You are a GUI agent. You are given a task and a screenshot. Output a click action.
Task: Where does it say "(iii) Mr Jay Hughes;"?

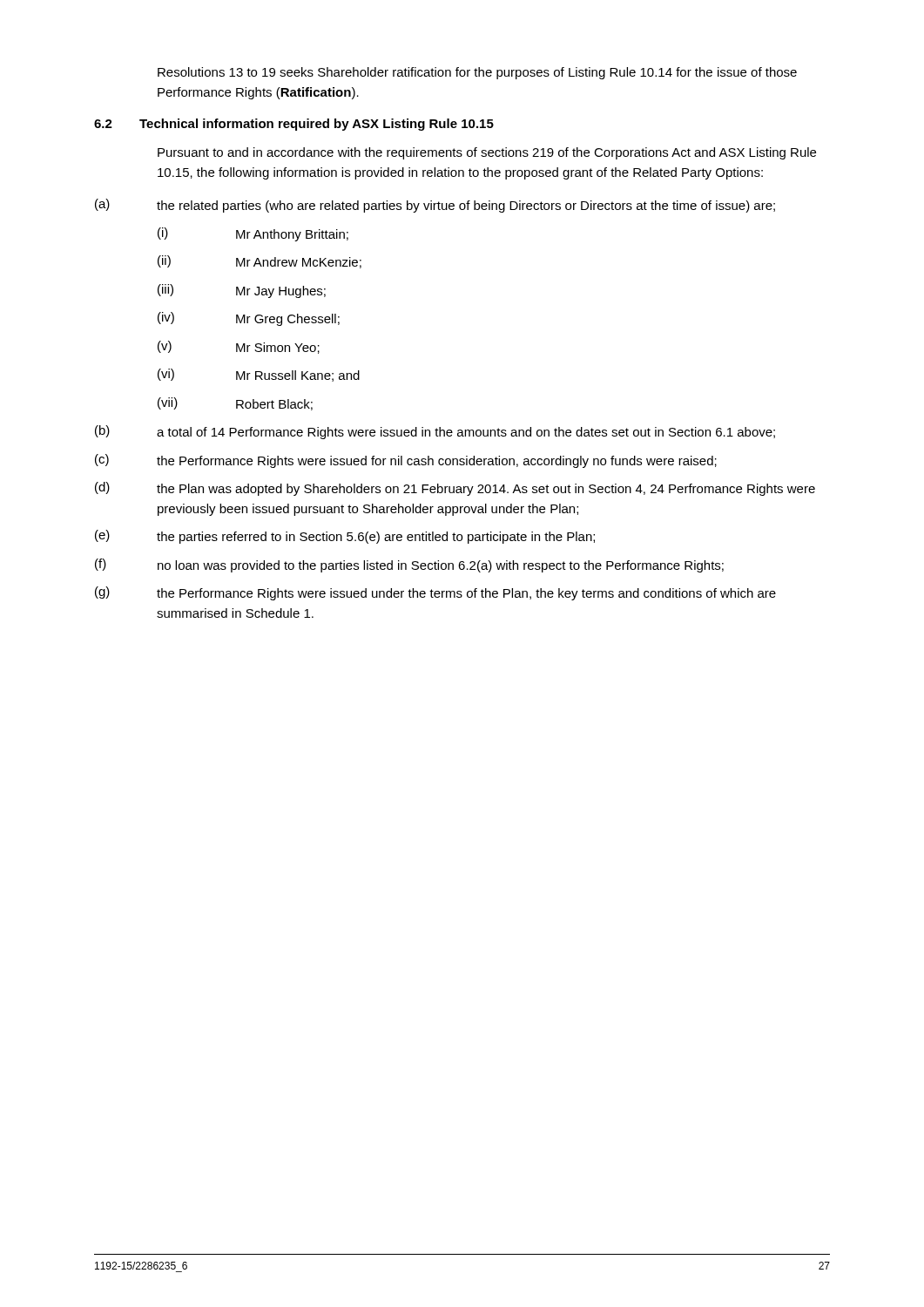coord(242,291)
